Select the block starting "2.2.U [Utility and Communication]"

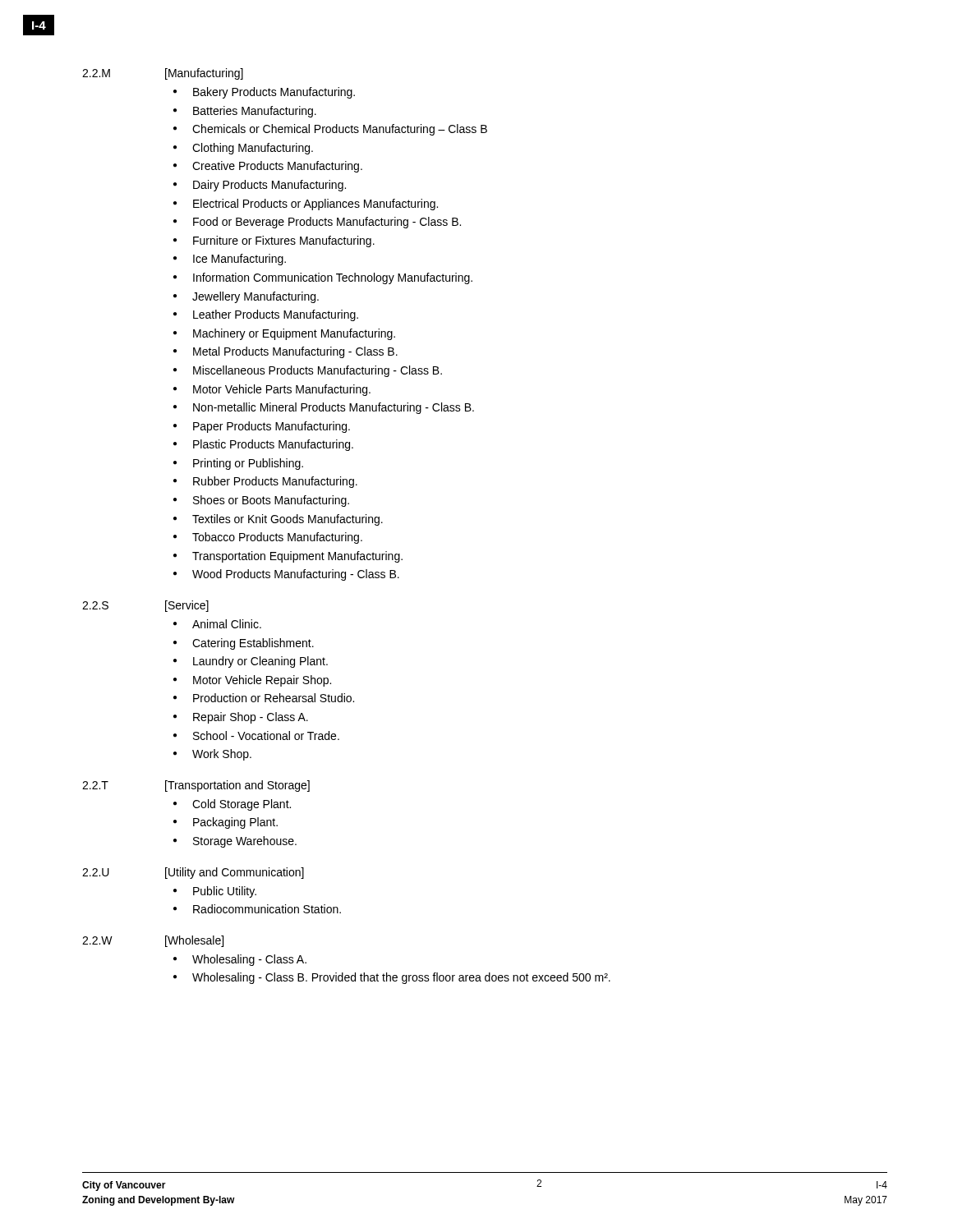point(193,871)
